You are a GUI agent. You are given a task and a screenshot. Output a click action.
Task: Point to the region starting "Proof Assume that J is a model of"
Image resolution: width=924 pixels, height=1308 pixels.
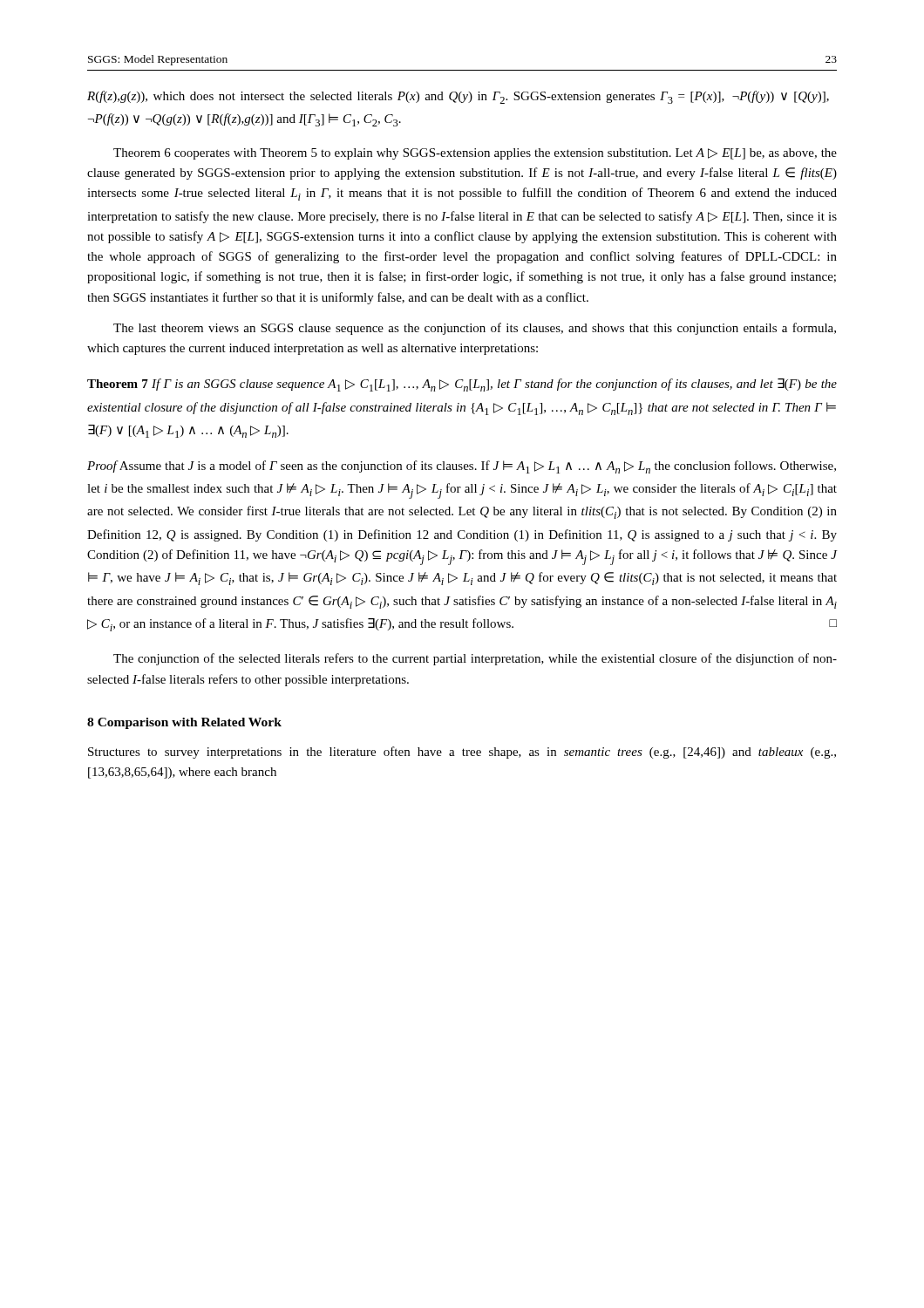point(462,546)
